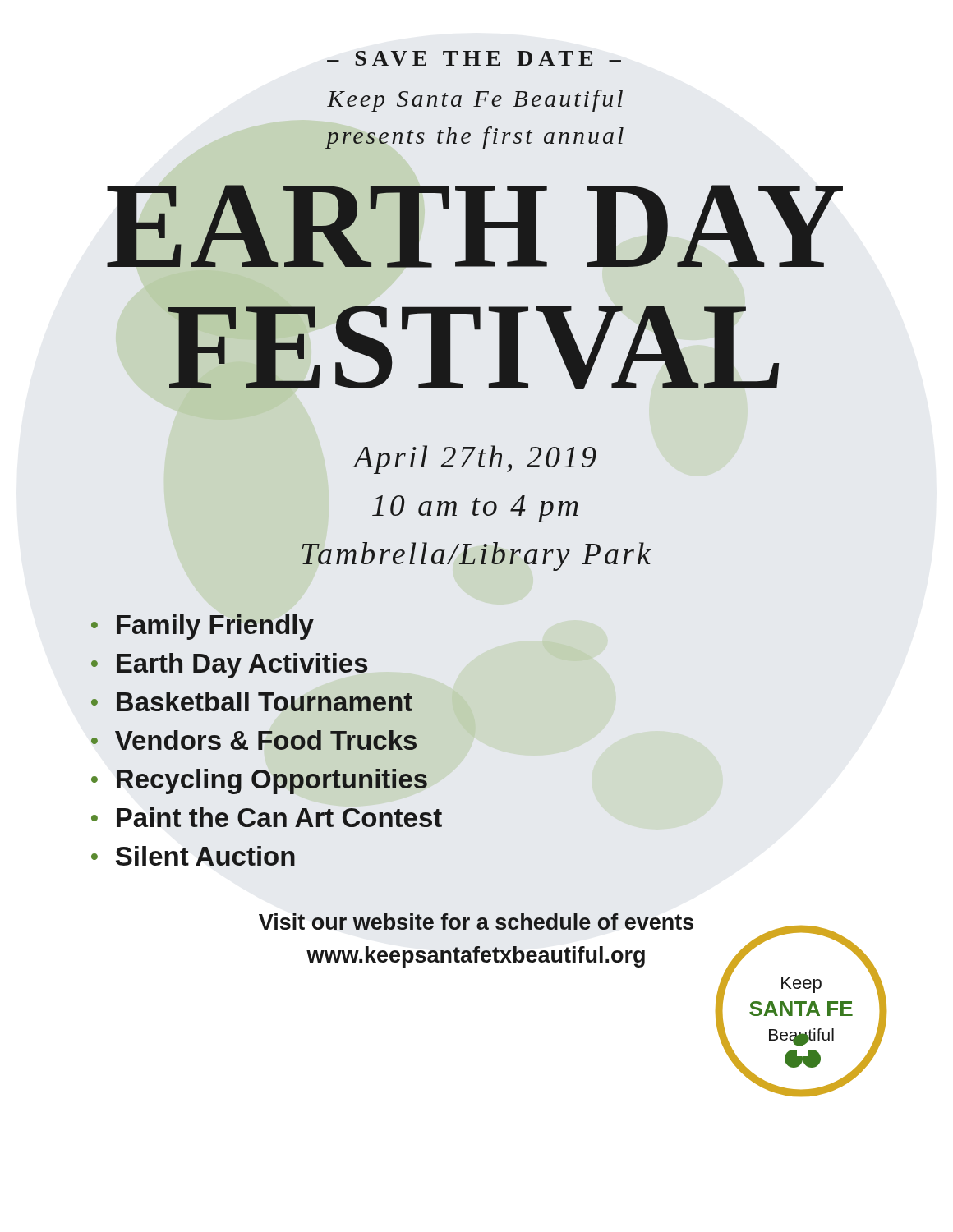Find the block starting "Keep Santa Fe Beautiful presents"
The image size is (953, 1232).
(476, 117)
